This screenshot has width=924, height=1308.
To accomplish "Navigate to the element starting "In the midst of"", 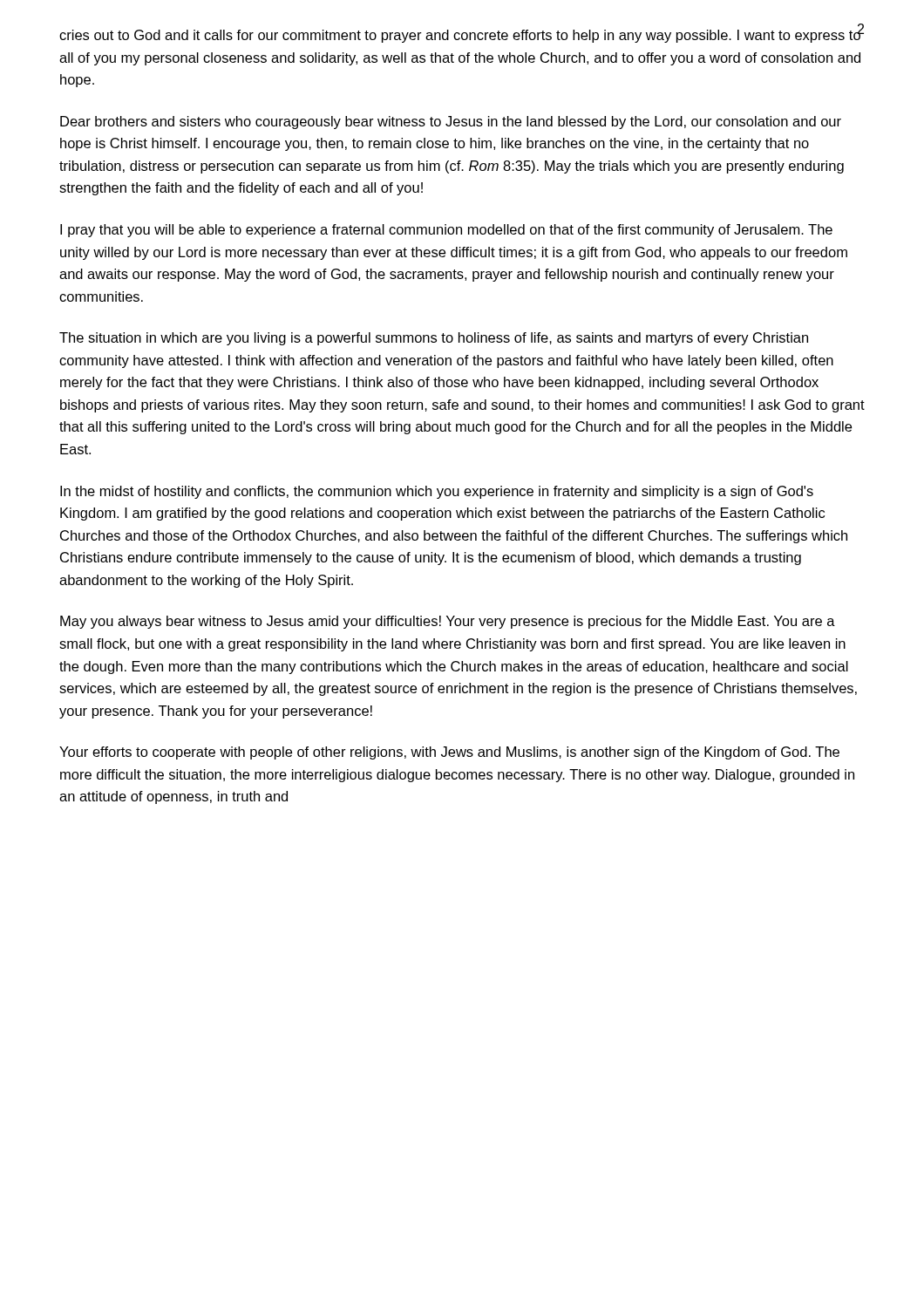I will (x=454, y=535).
